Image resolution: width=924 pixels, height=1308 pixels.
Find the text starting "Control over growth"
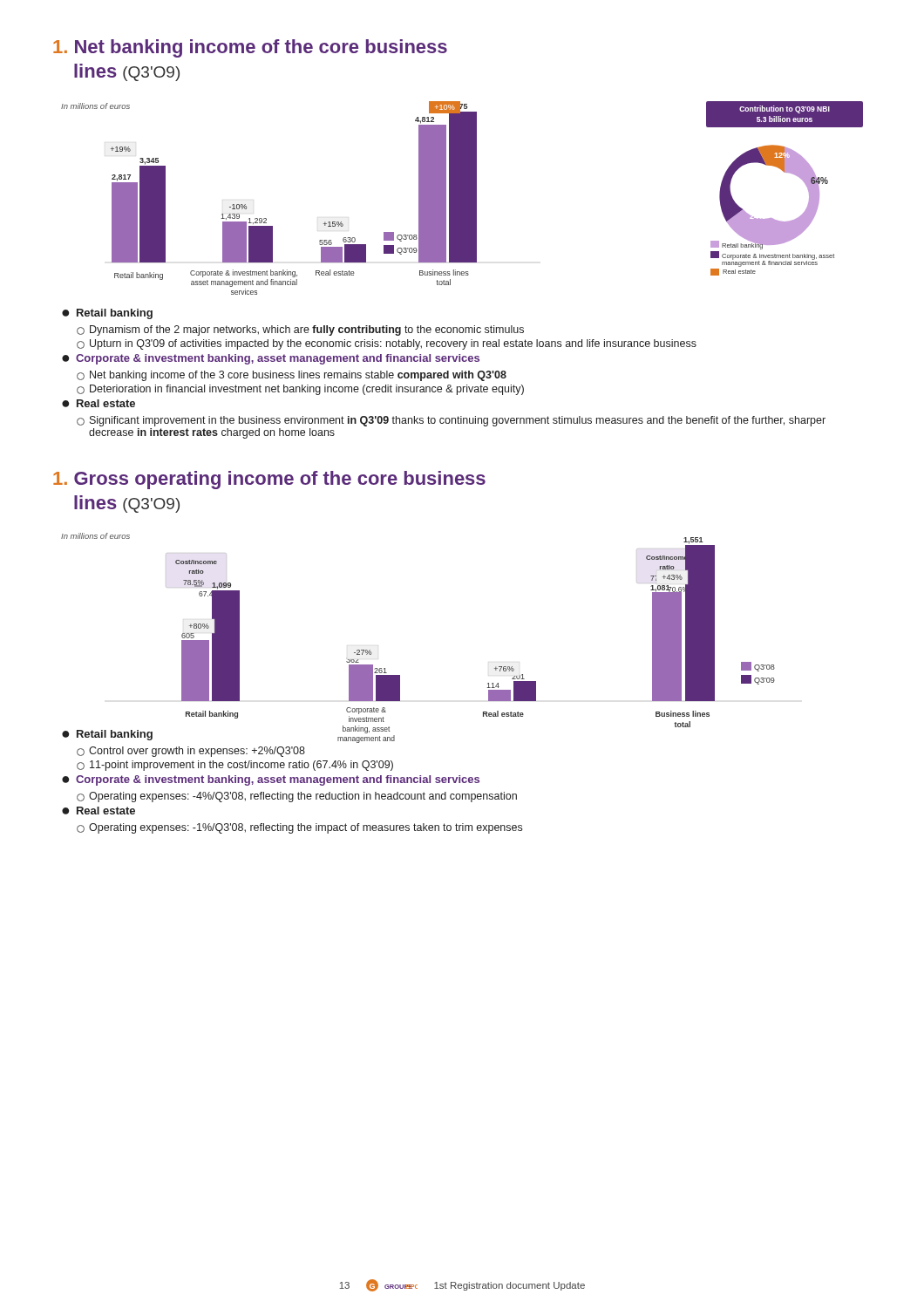191,751
